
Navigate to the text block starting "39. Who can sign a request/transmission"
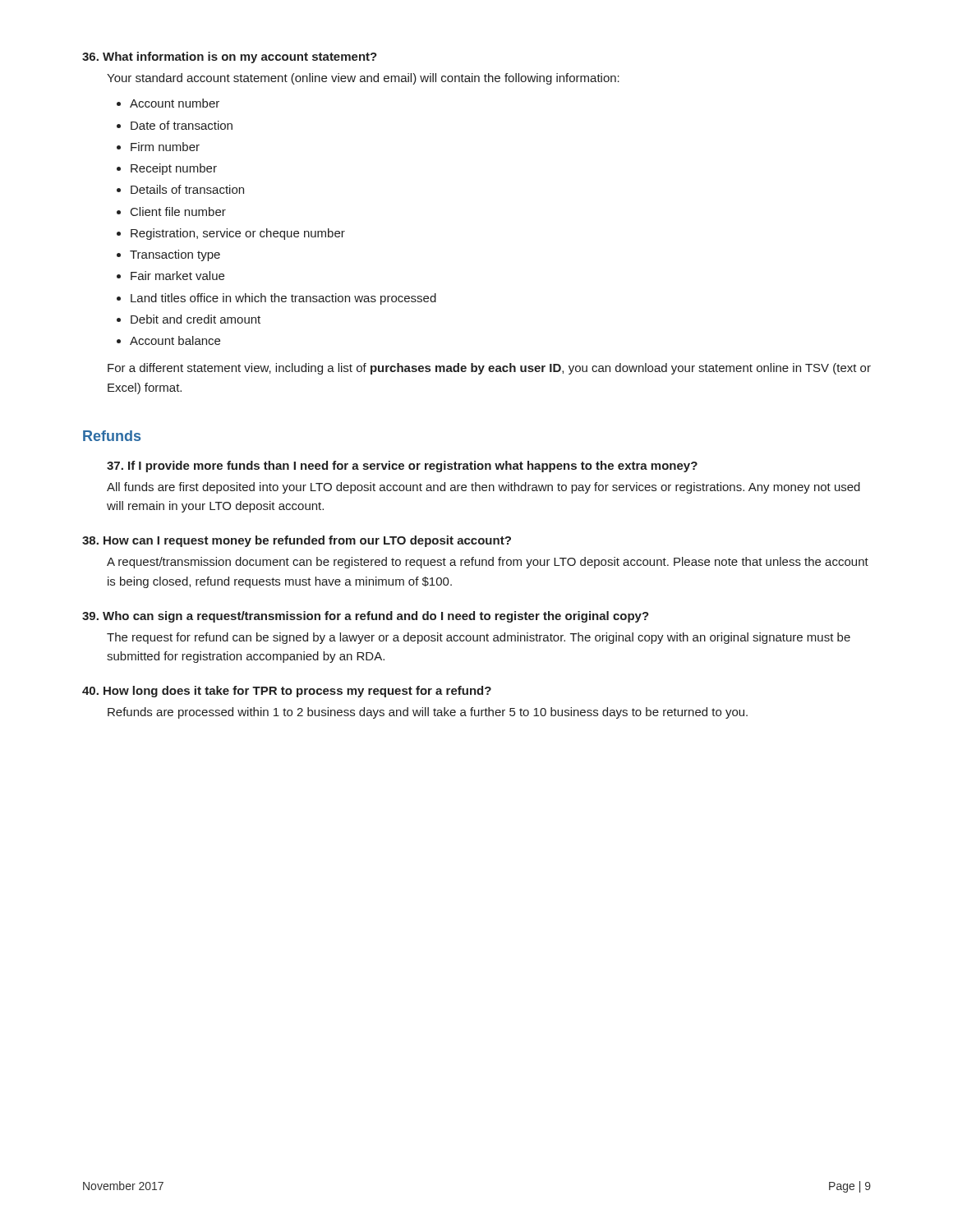pos(366,615)
